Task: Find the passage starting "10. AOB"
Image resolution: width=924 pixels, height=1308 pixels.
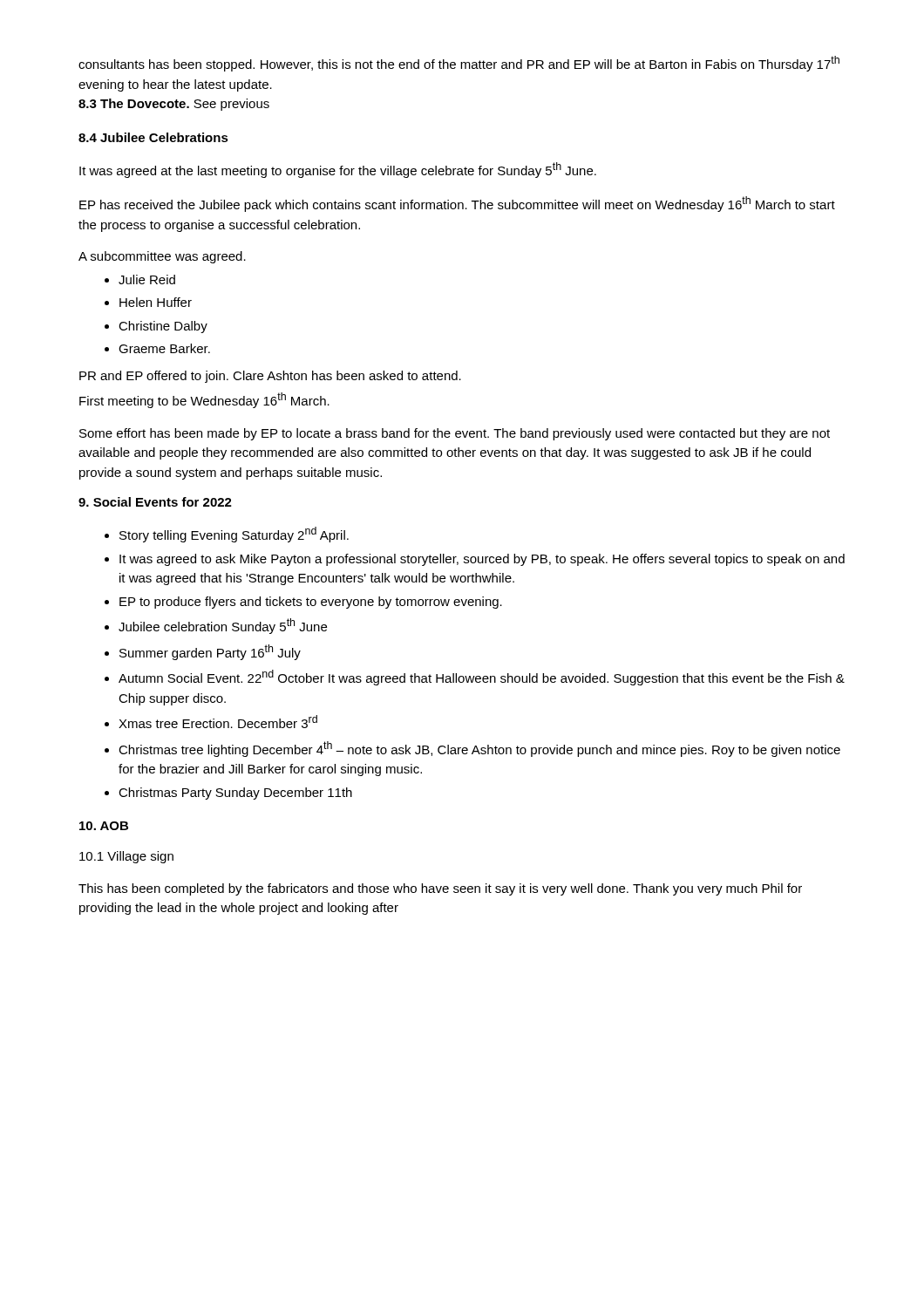Action: pyautogui.click(x=104, y=825)
